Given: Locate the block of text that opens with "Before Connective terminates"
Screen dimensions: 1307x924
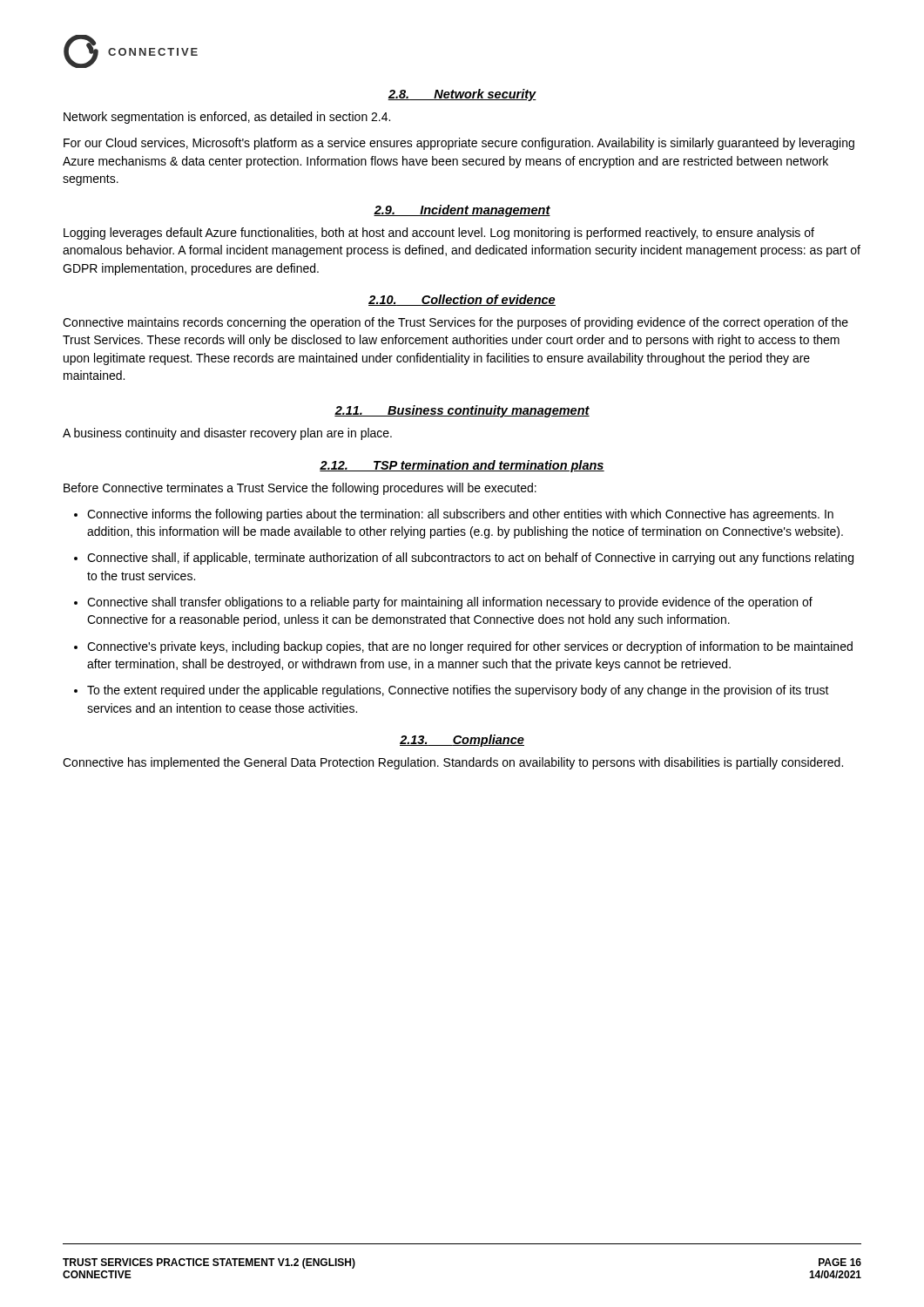Looking at the screenshot, I should (x=462, y=488).
